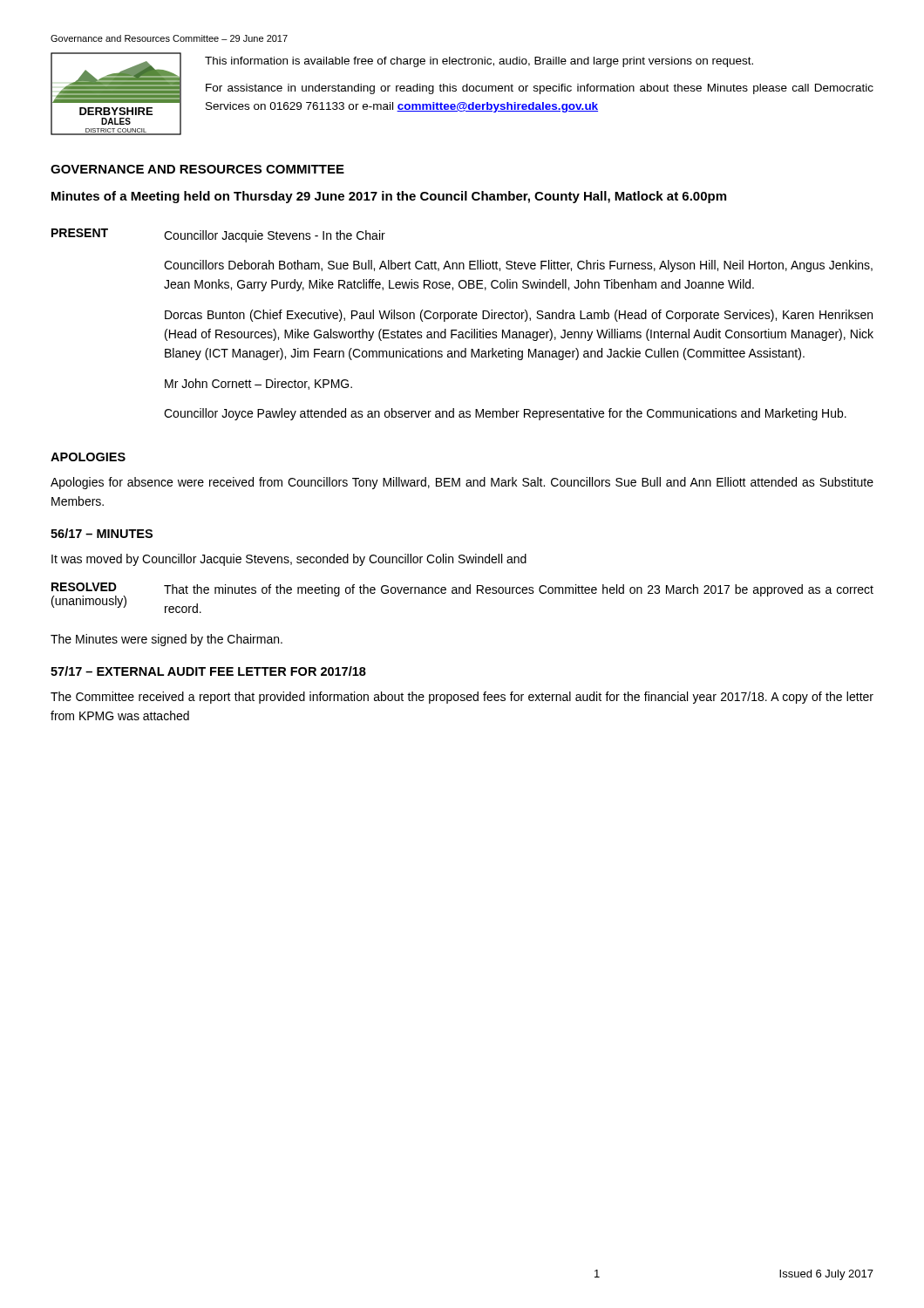Viewport: 924px width, 1308px height.
Task: Point to the region starting "56/17 – MINUTES"
Action: pos(102,534)
